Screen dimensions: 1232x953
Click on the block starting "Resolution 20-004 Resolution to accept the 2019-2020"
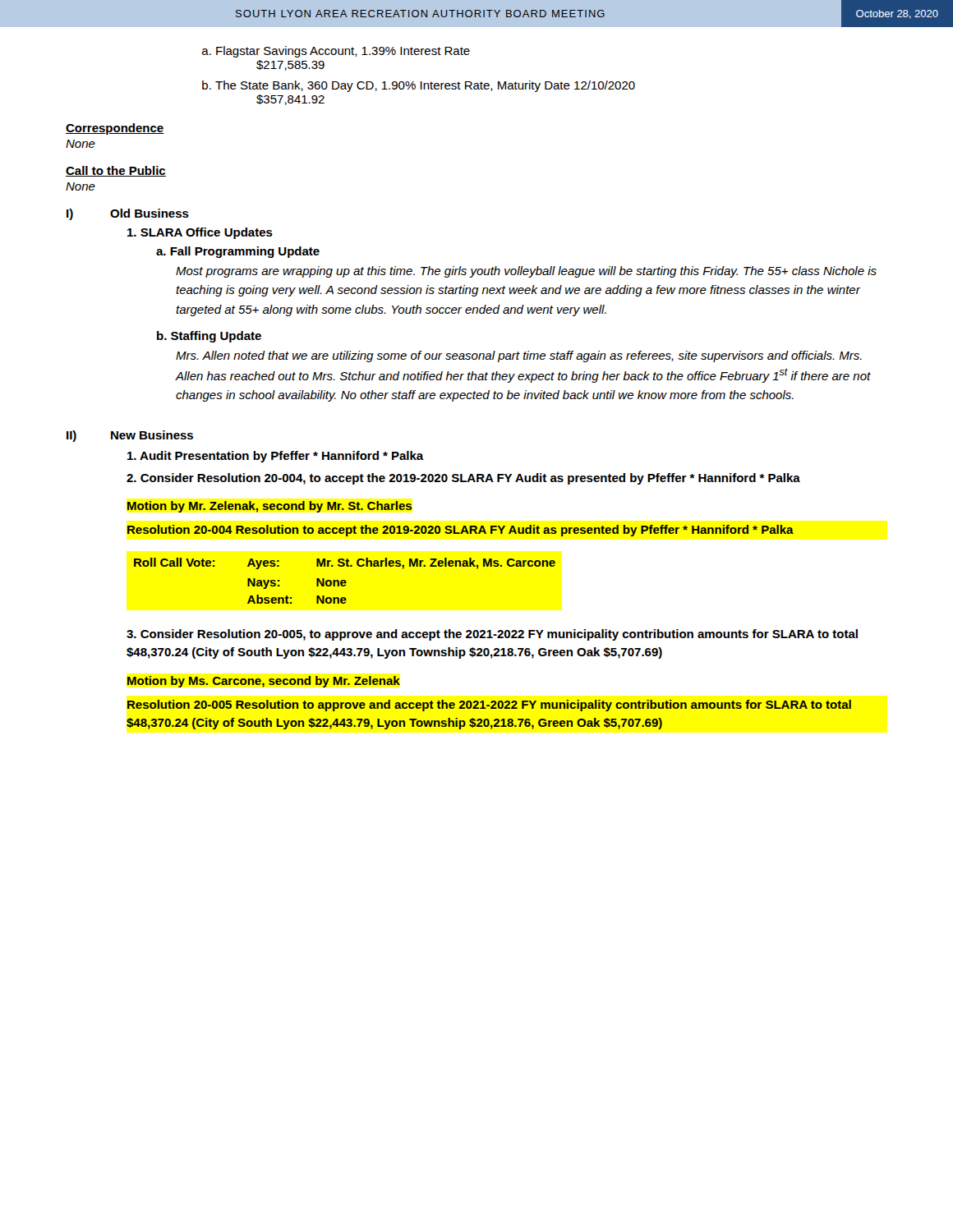pos(507,530)
